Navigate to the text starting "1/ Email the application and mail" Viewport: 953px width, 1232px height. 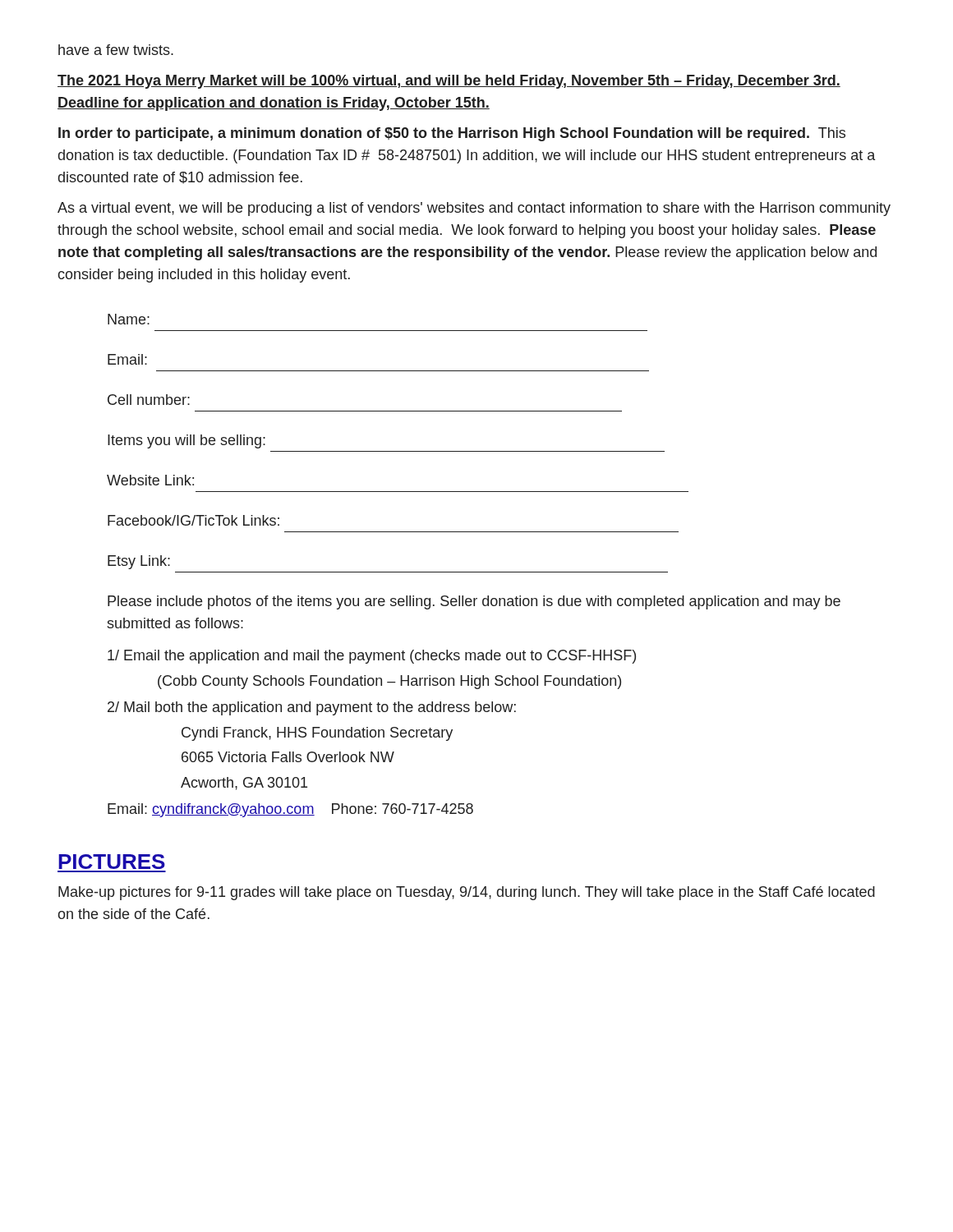click(x=372, y=668)
